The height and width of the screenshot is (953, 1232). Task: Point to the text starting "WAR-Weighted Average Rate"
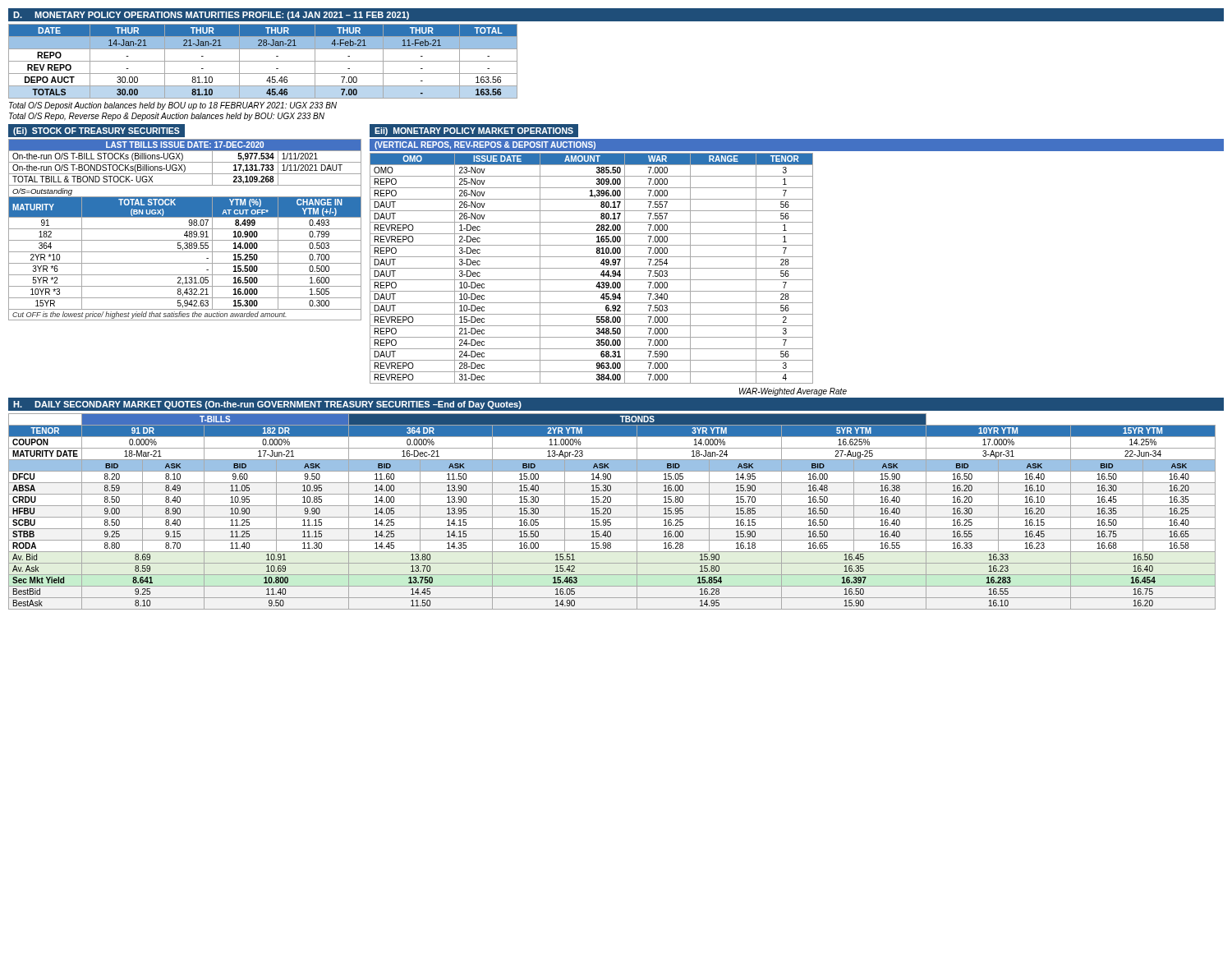(793, 391)
